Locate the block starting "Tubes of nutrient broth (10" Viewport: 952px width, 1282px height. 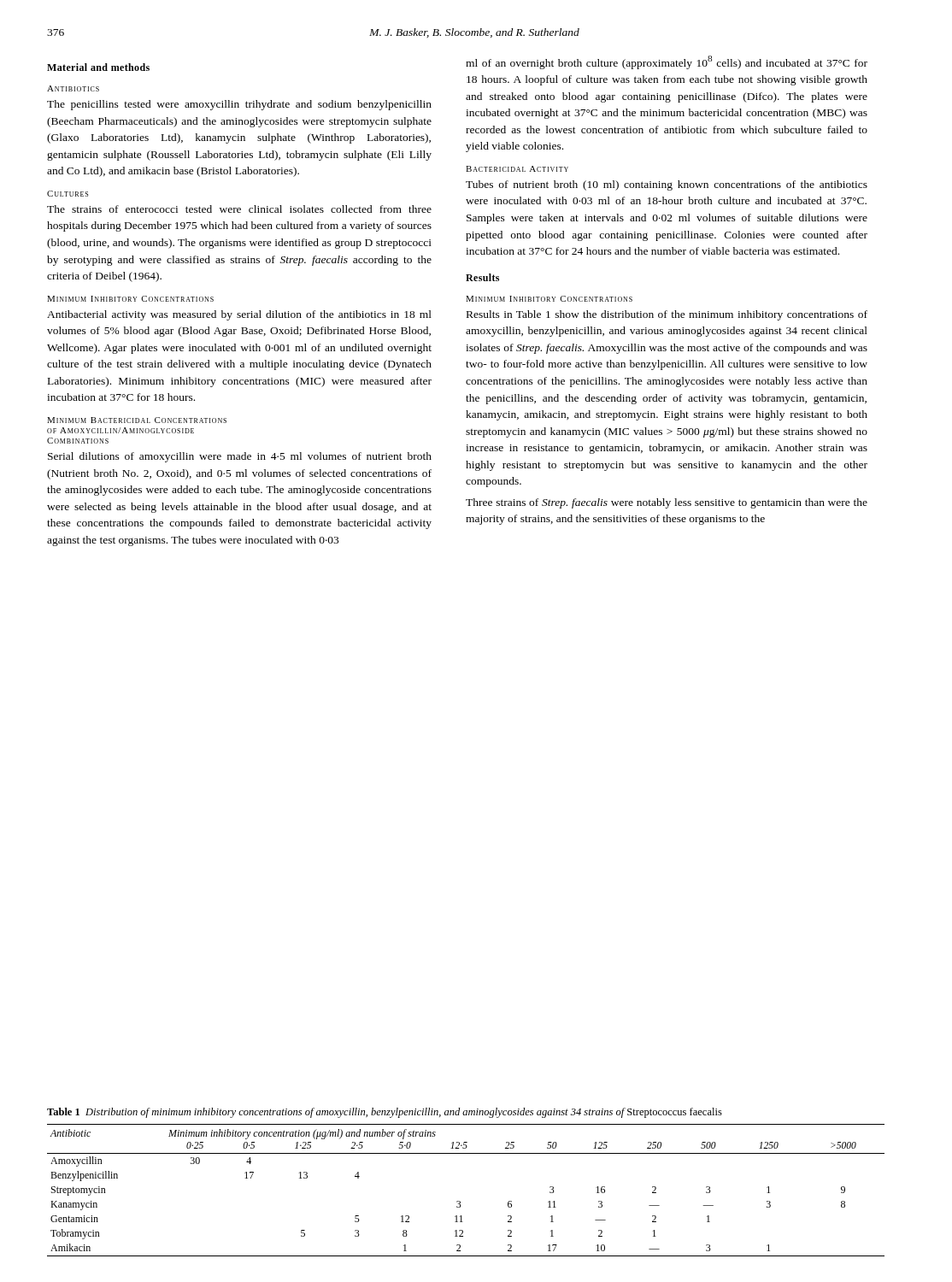coord(667,218)
